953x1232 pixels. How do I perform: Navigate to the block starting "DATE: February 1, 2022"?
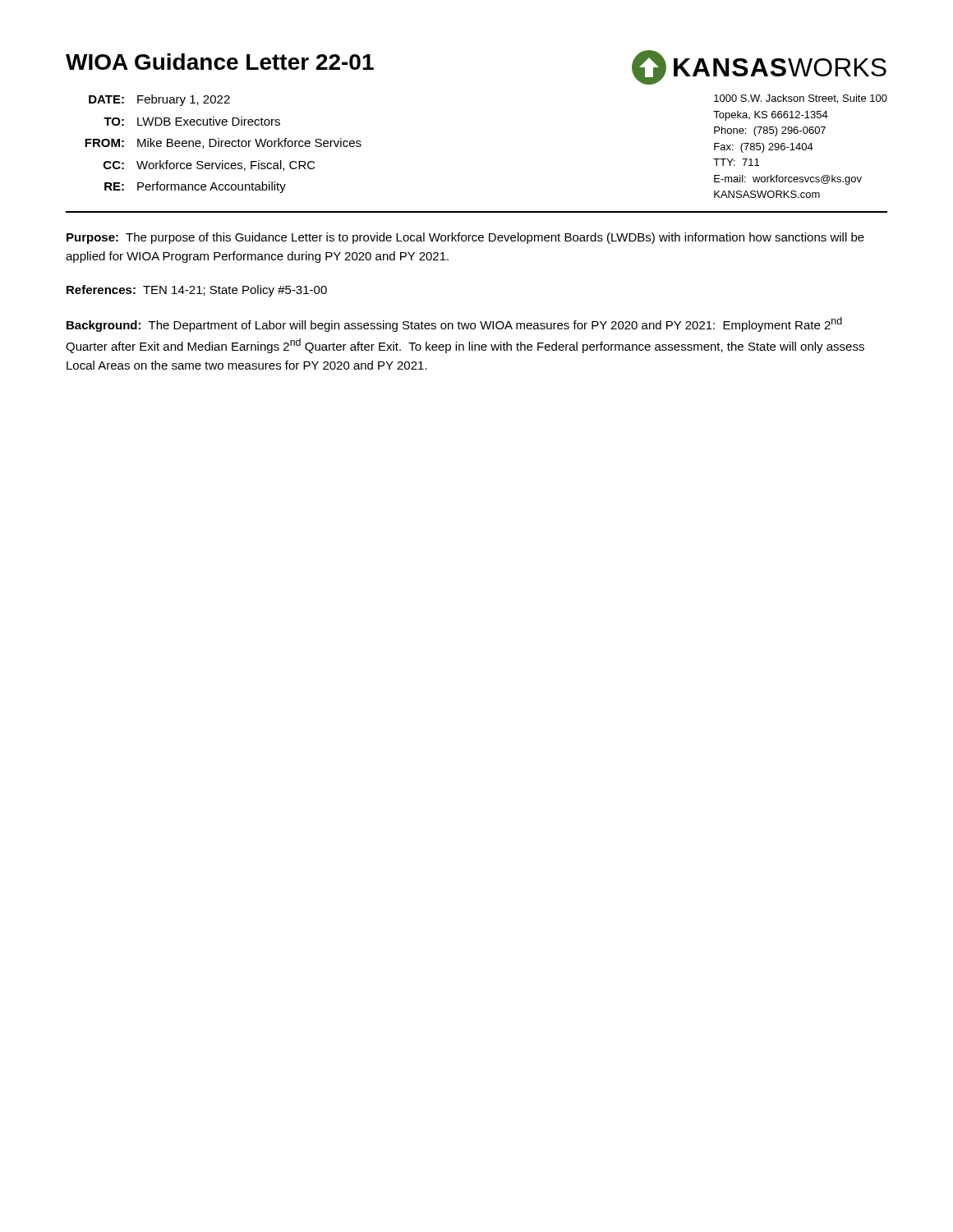[220, 100]
